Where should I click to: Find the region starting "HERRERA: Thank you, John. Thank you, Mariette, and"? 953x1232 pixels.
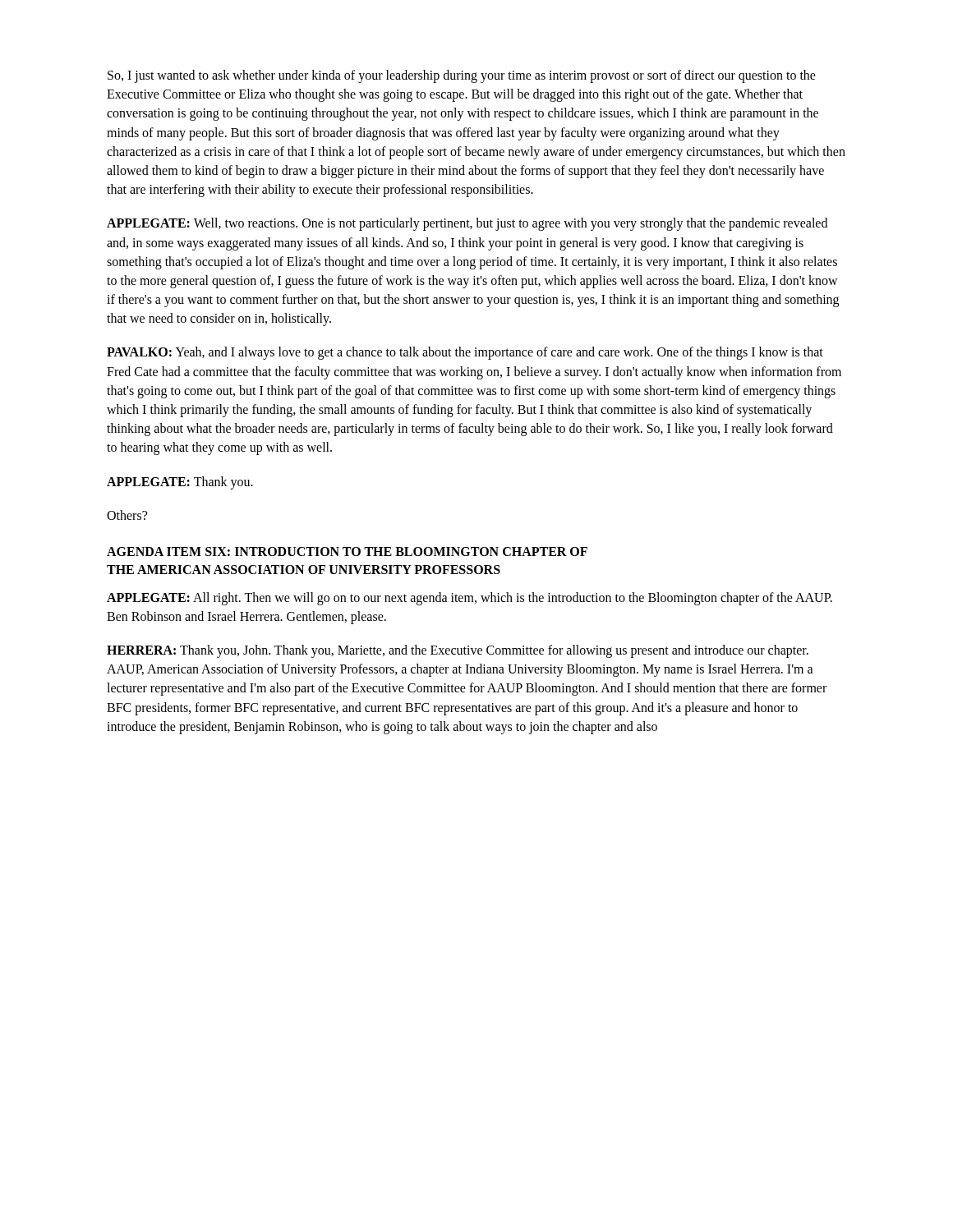[x=467, y=688]
